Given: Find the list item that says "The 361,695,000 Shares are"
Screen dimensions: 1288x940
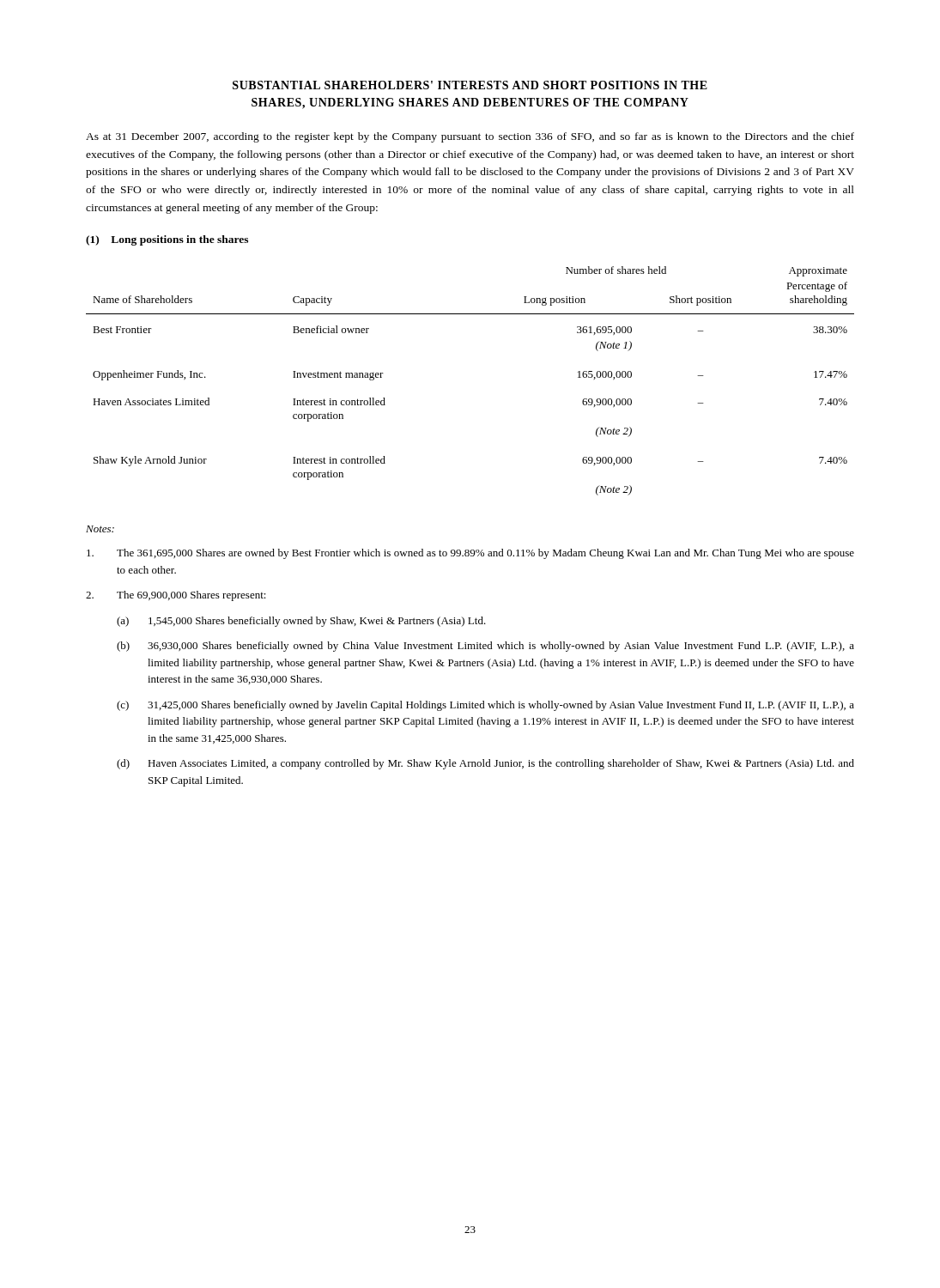Looking at the screenshot, I should pyautogui.click(x=470, y=561).
